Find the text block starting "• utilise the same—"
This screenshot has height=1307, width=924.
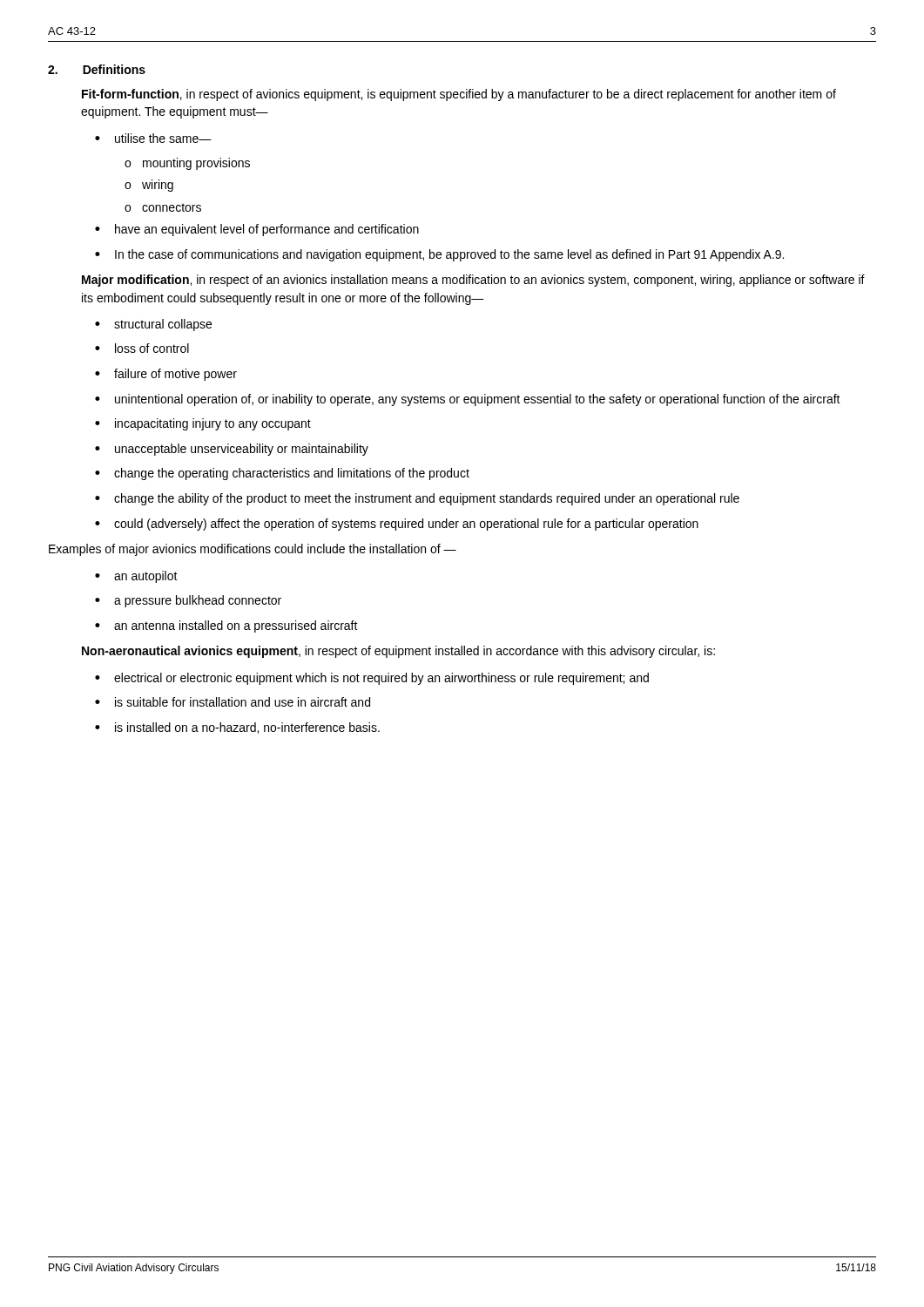pos(153,138)
